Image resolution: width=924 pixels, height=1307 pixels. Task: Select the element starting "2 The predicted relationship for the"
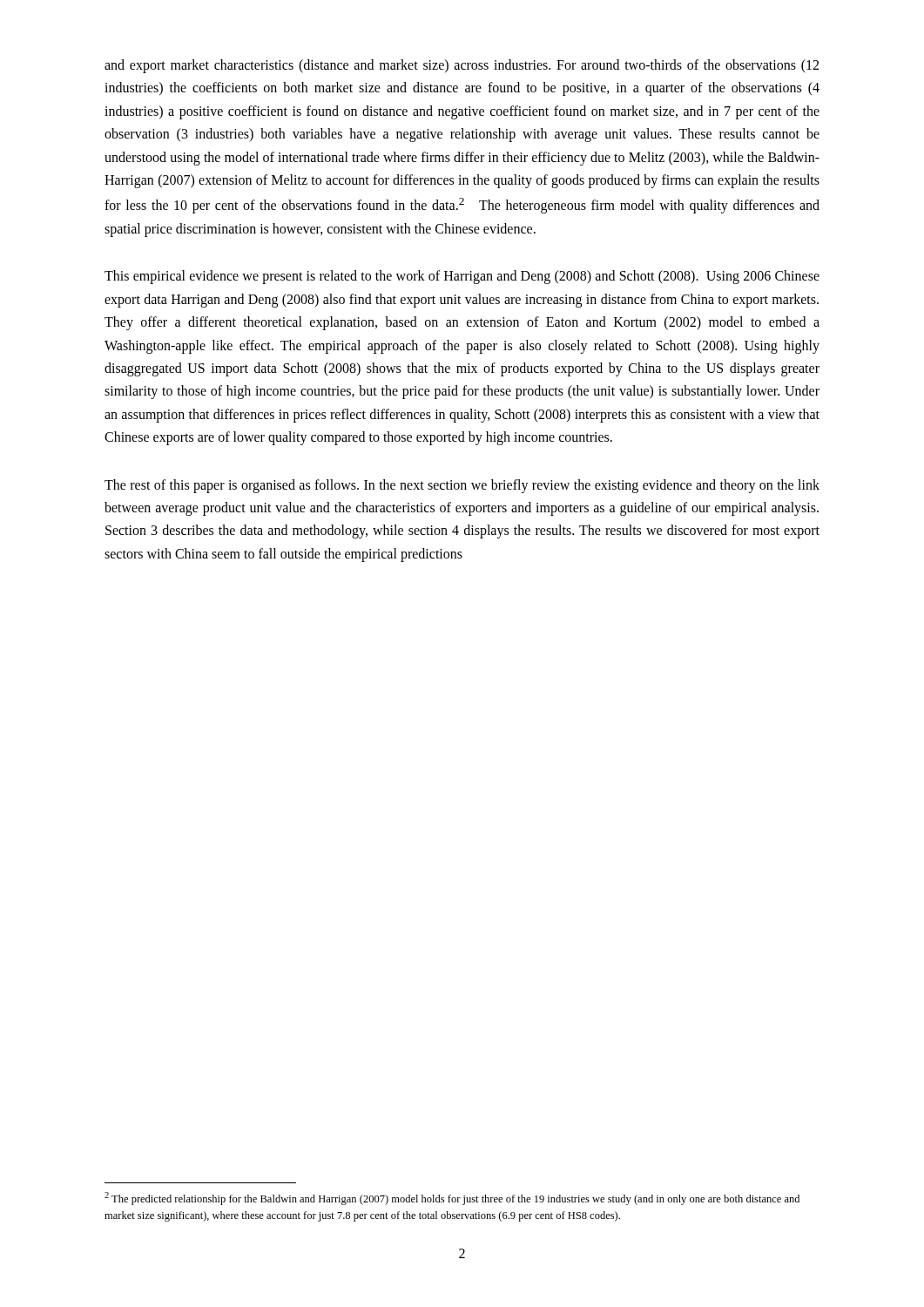click(452, 1206)
